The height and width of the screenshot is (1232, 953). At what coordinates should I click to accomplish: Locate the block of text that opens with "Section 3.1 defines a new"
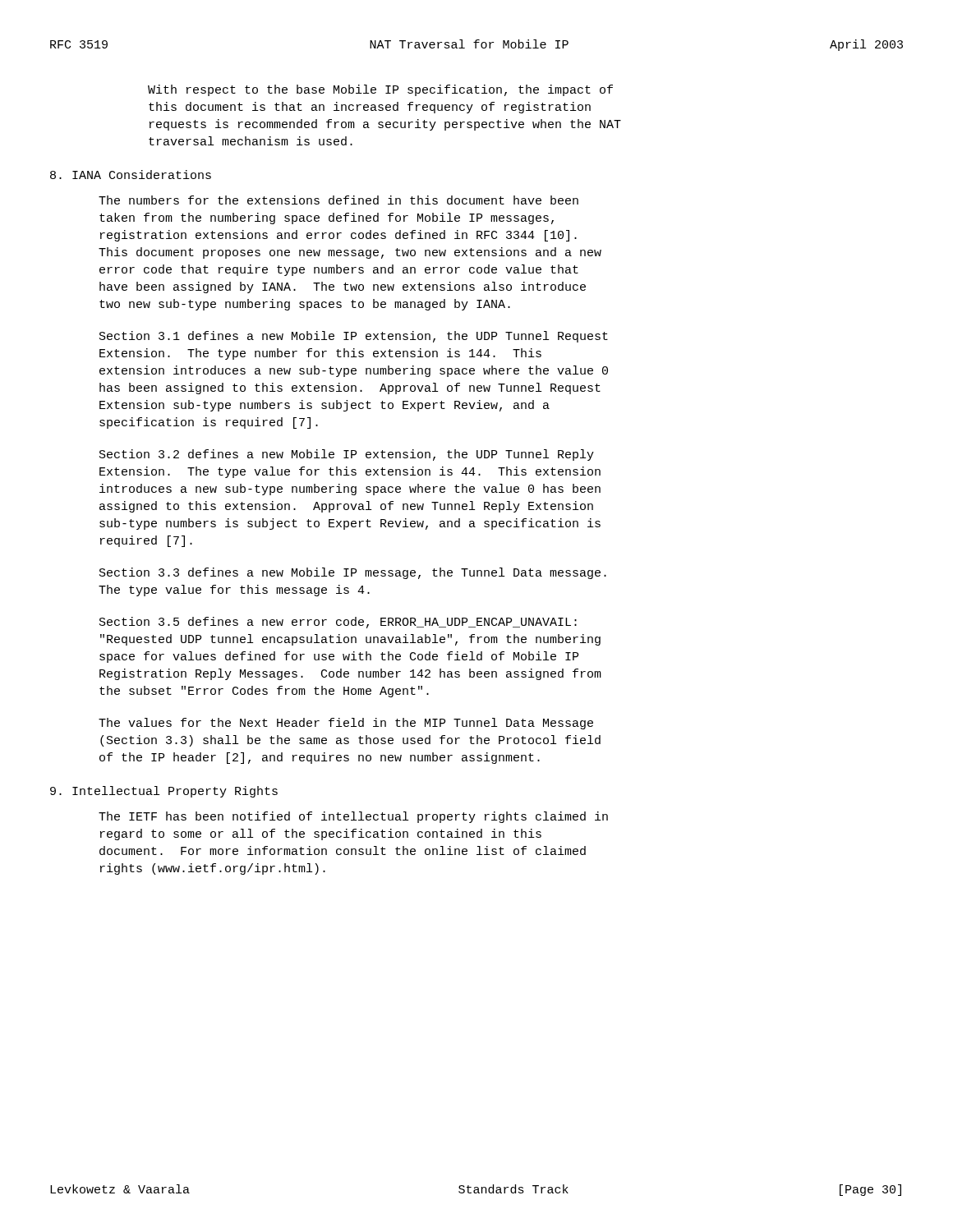click(x=354, y=380)
